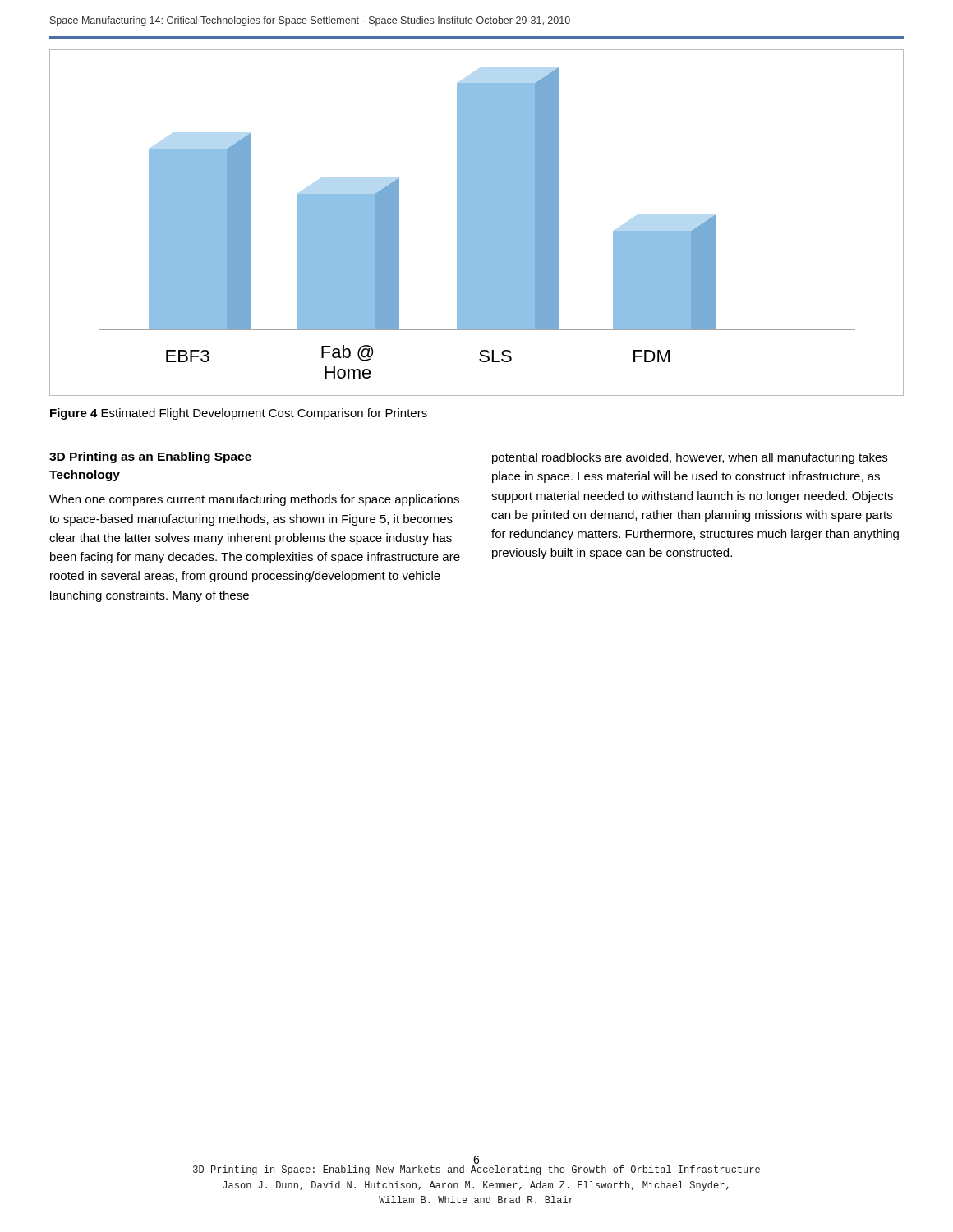Image resolution: width=953 pixels, height=1232 pixels.
Task: Click on the bar chart
Action: [476, 223]
